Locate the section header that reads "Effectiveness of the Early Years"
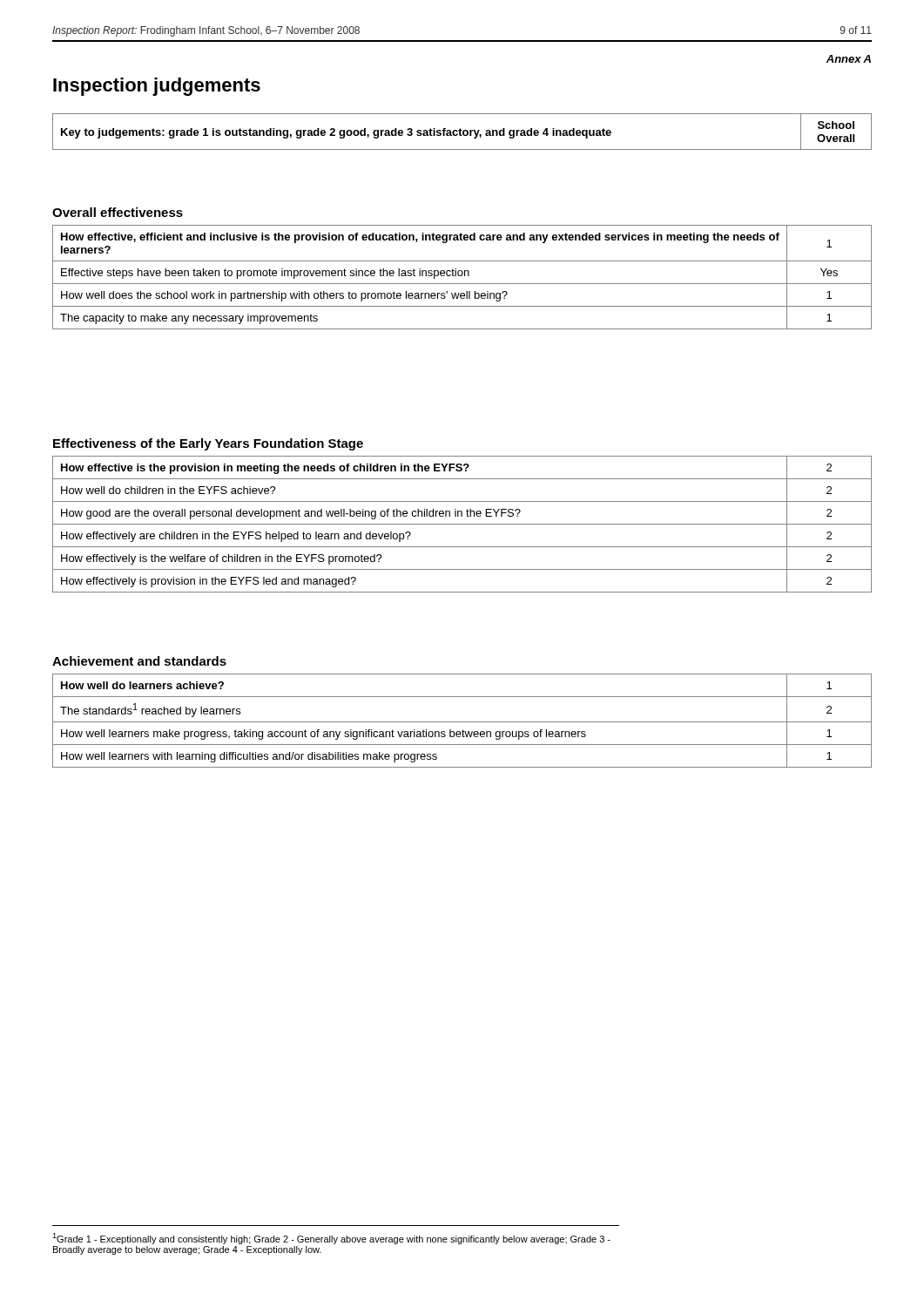The image size is (924, 1307). click(208, 443)
